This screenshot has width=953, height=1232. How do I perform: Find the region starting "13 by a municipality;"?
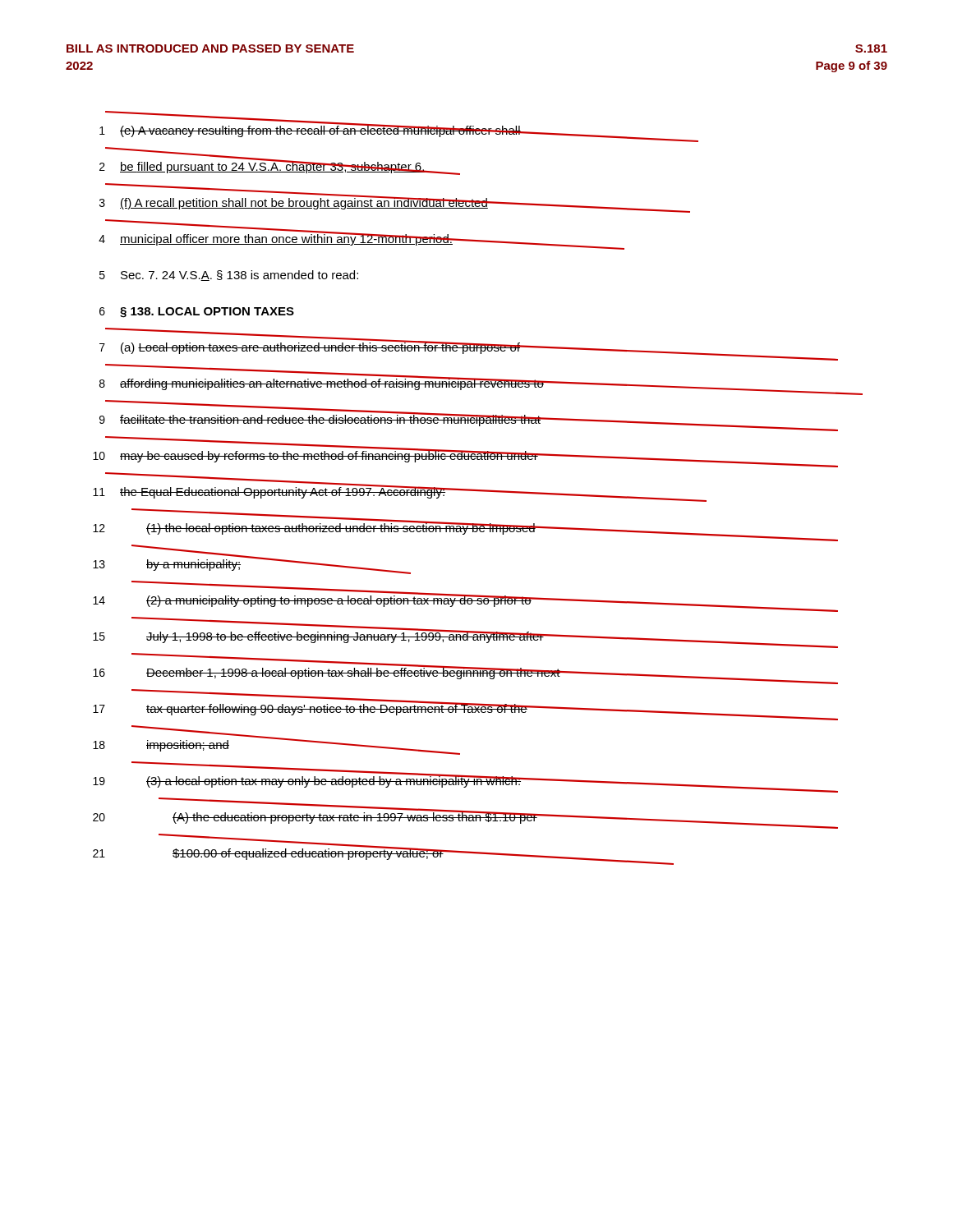[278, 561]
